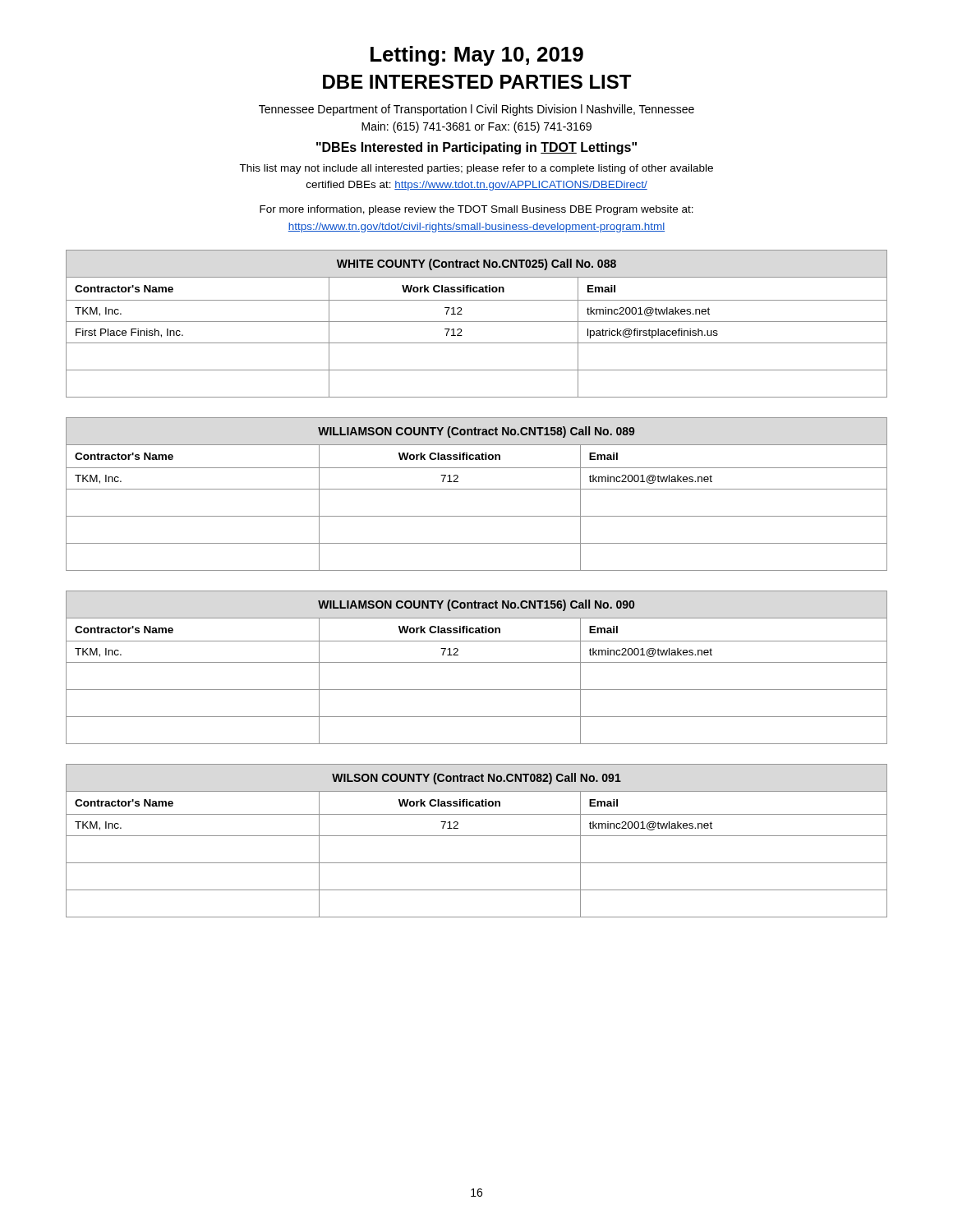953x1232 pixels.
Task: Select the element starting "Letting: May 10, 2019"
Action: tap(476, 68)
